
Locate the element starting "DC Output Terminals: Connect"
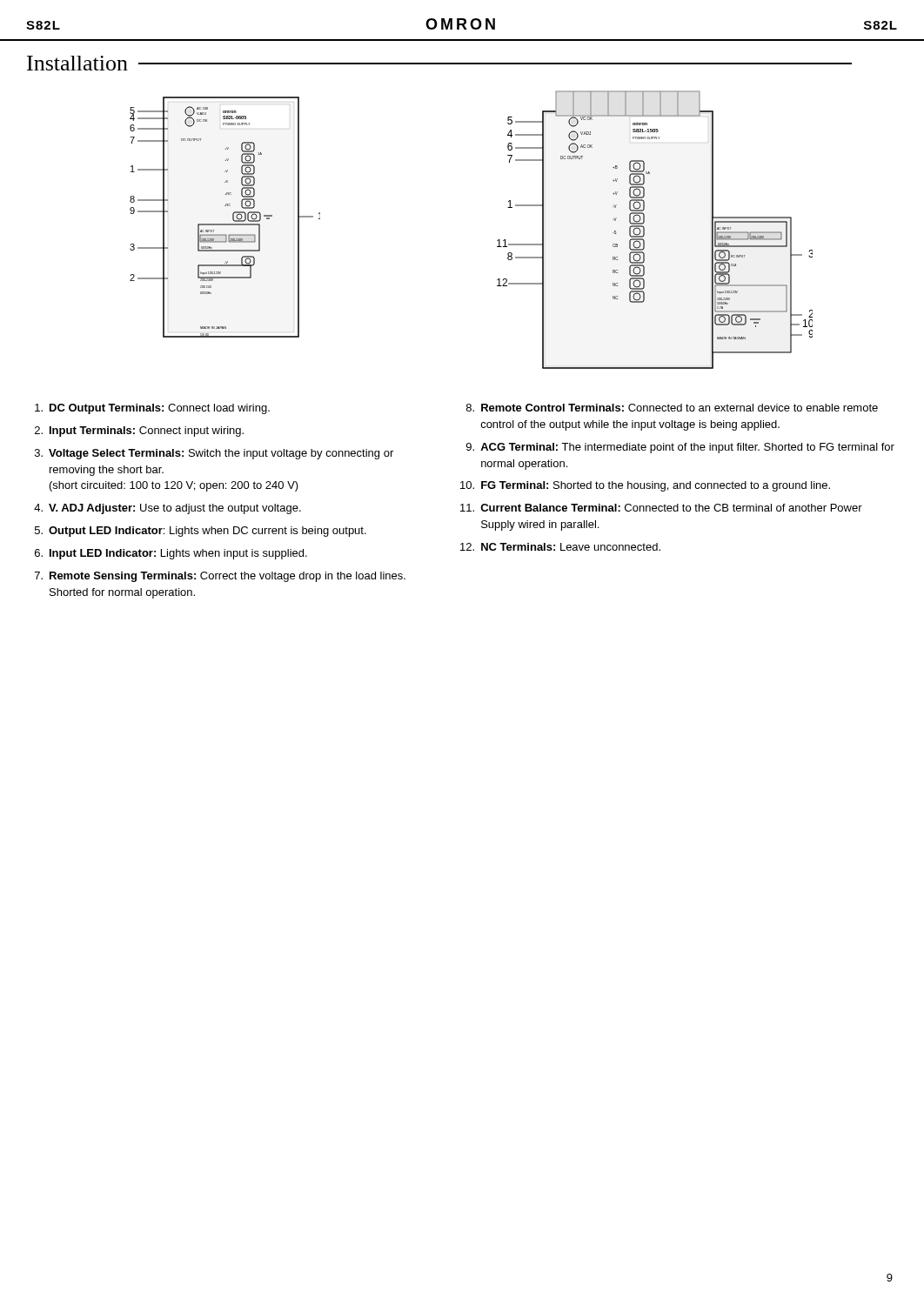[x=233, y=408]
